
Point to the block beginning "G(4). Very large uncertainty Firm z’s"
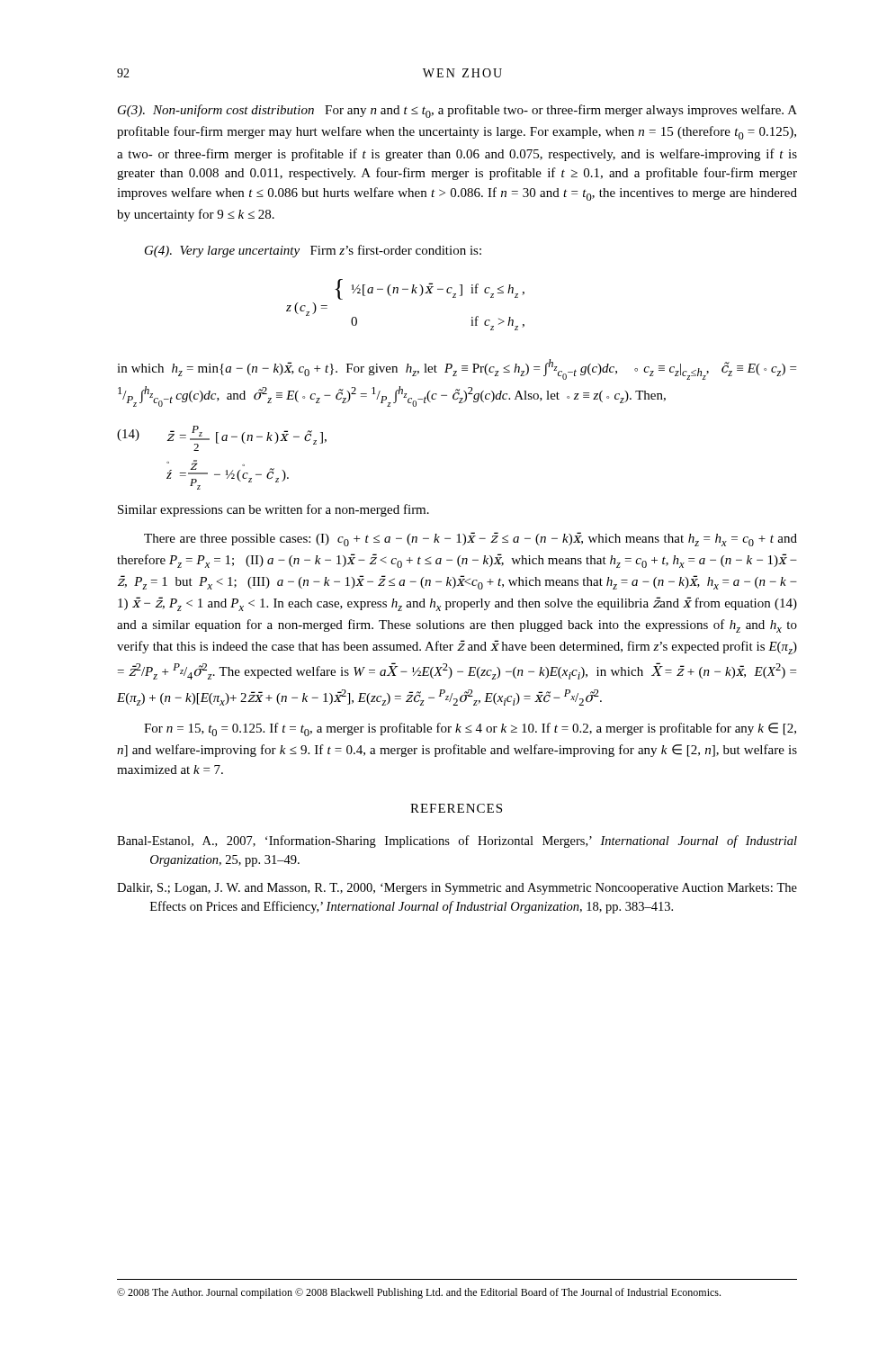tap(313, 250)
